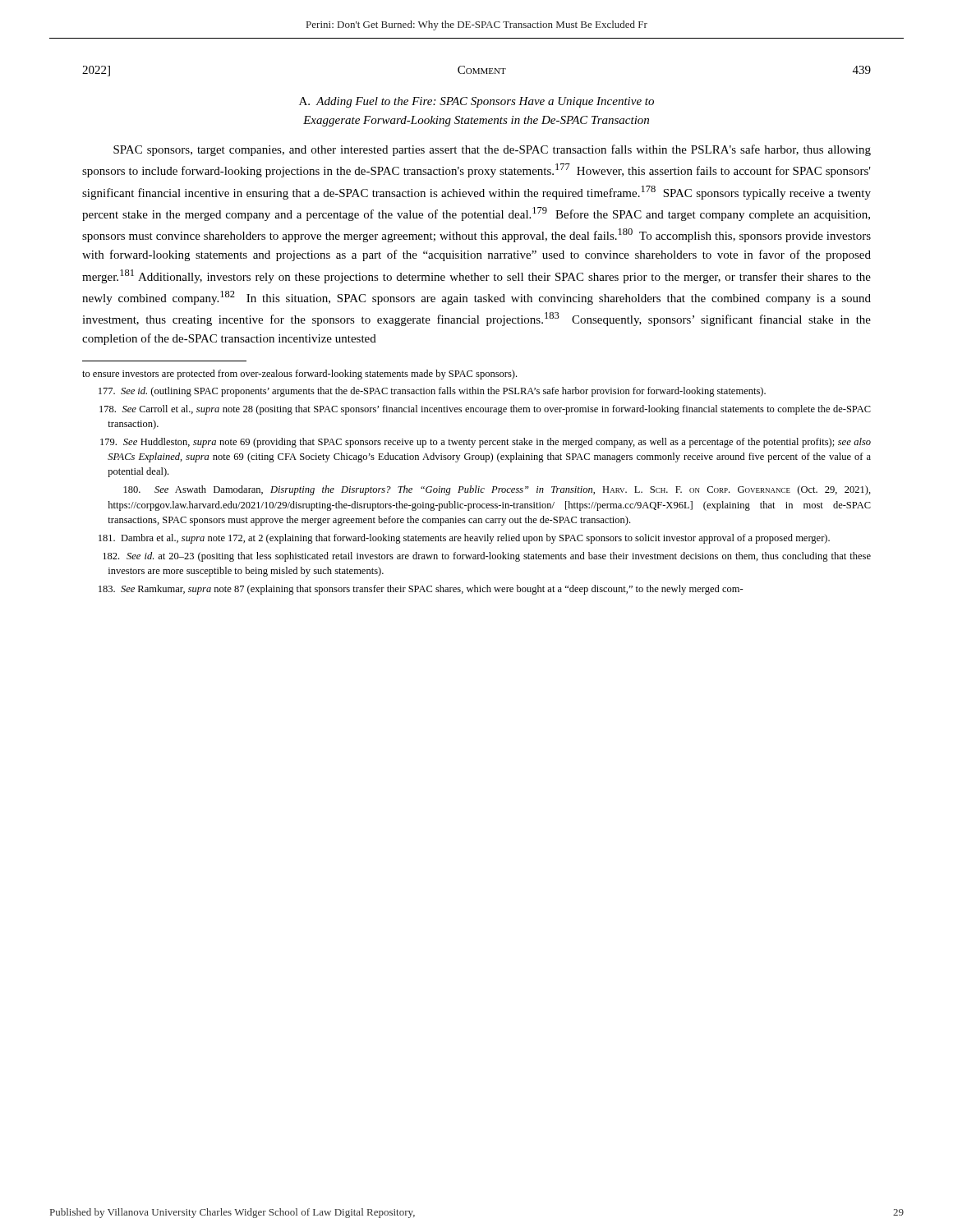Click on the element starting "See Carroll et al., supra note 28 (positing"
The height and width of the screenshot is (1232, 953).
[476, 416]
